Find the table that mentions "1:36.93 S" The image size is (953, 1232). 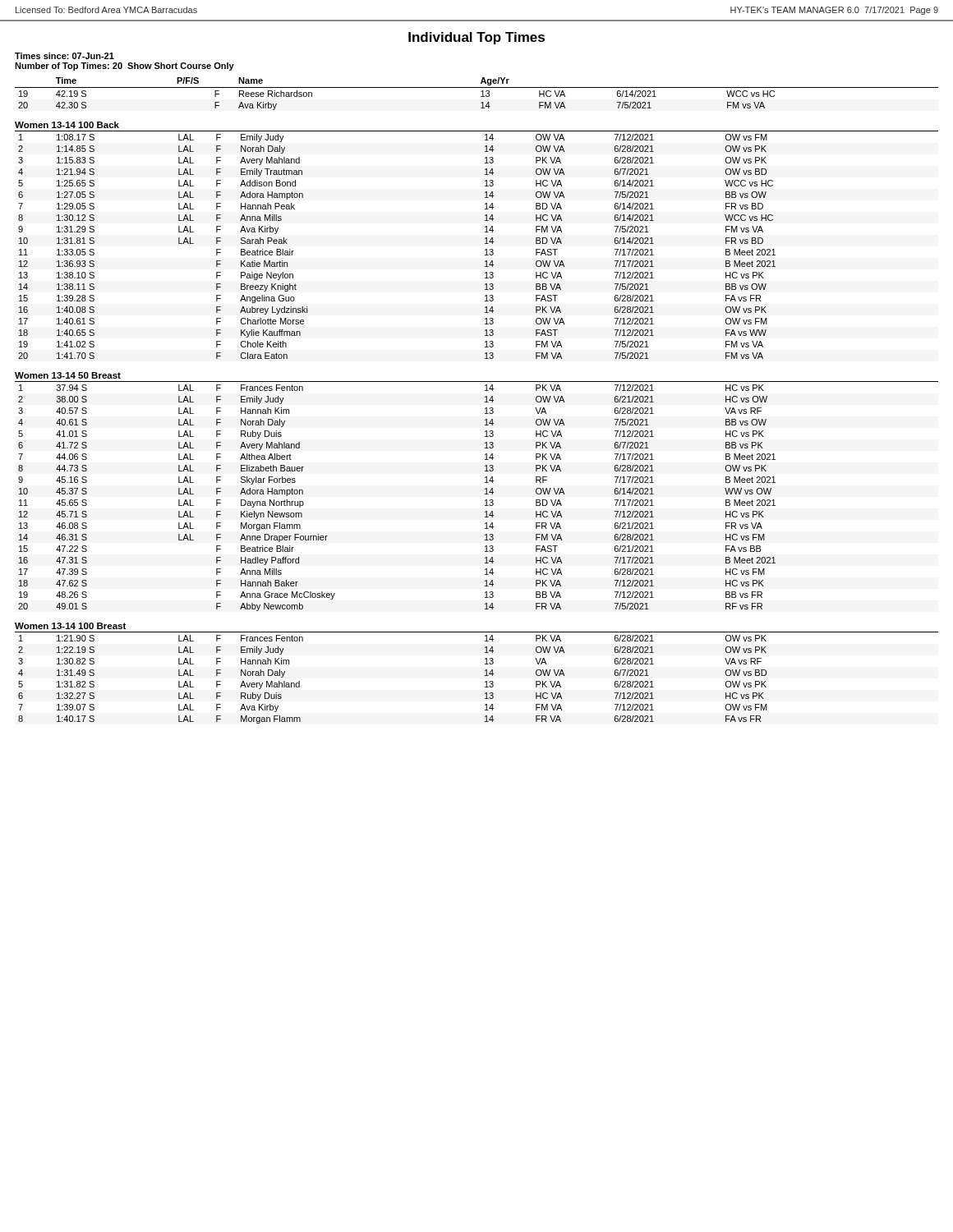pyautogui.click(x=476, y=246)
